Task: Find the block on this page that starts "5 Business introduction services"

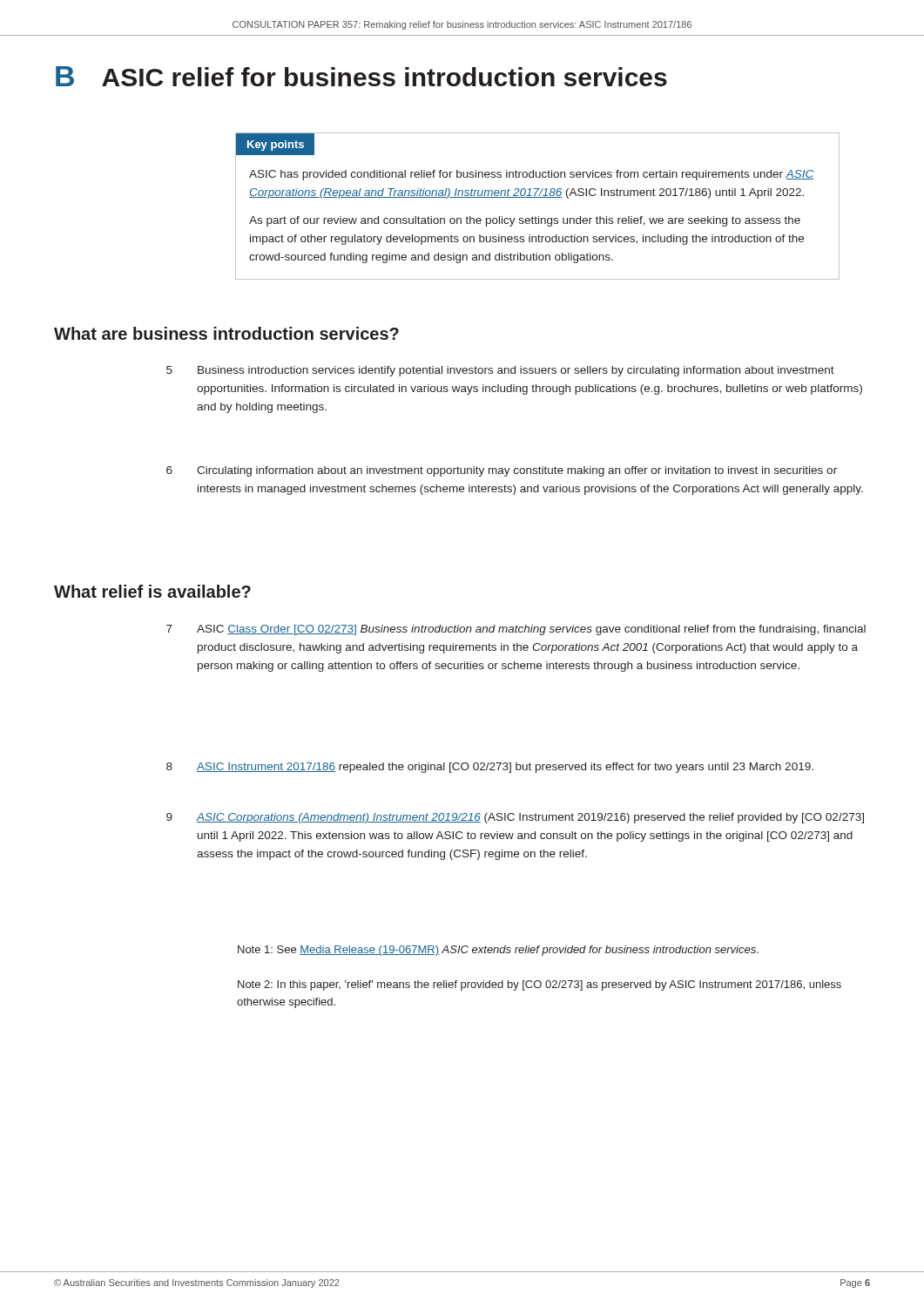Action: (492, 389)
